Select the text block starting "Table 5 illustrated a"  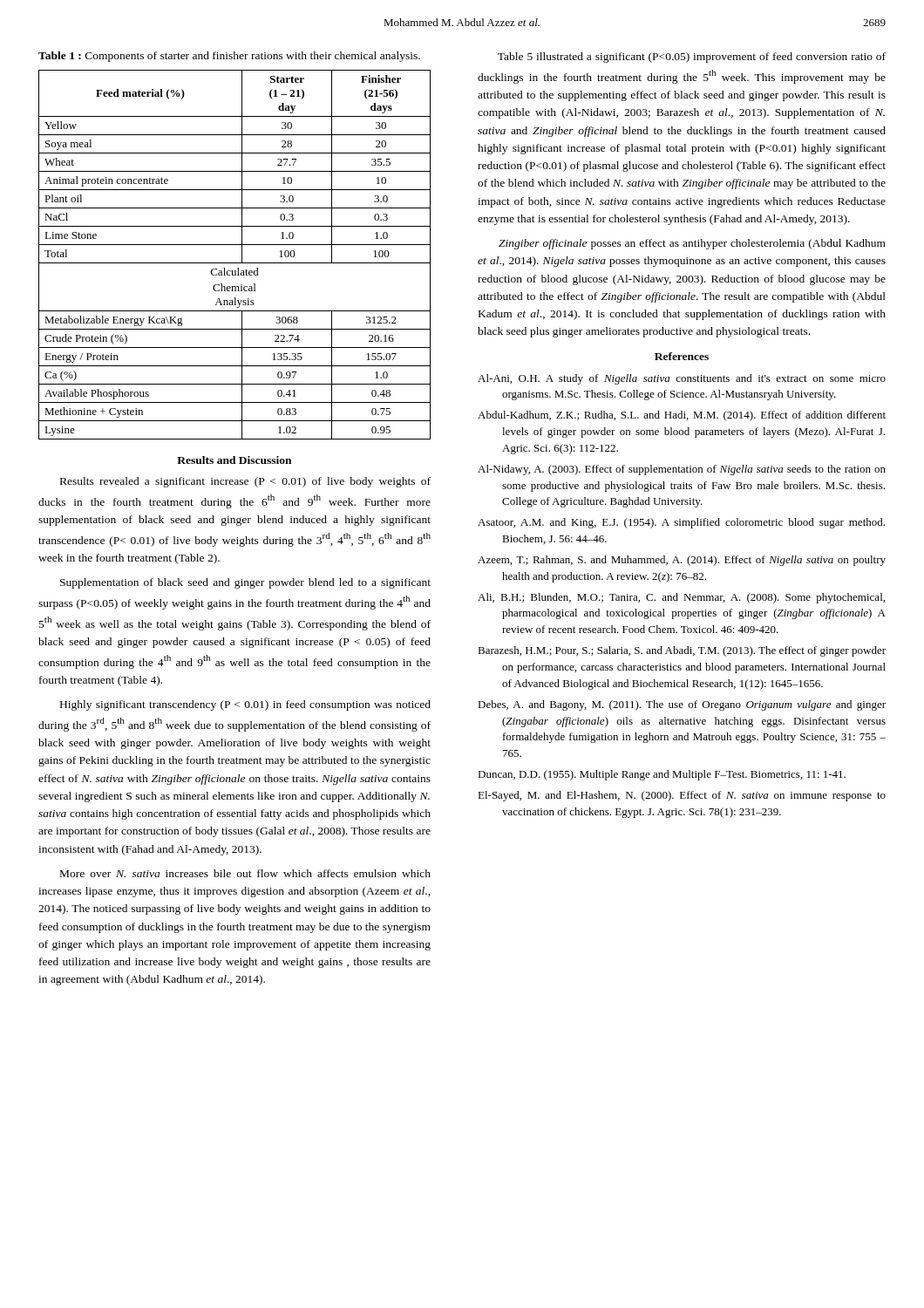point(682,137)
